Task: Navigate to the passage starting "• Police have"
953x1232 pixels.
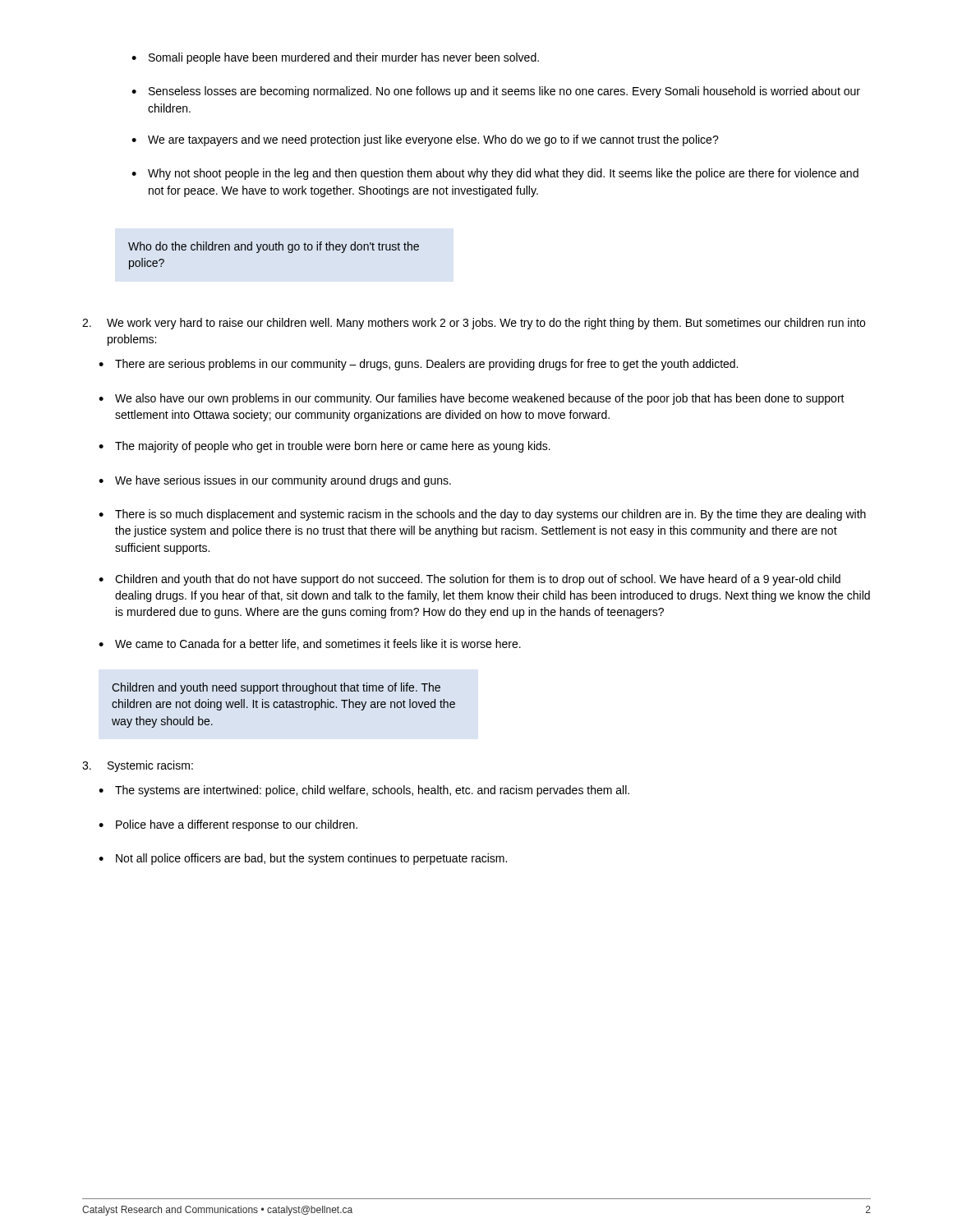Action: 228,825
